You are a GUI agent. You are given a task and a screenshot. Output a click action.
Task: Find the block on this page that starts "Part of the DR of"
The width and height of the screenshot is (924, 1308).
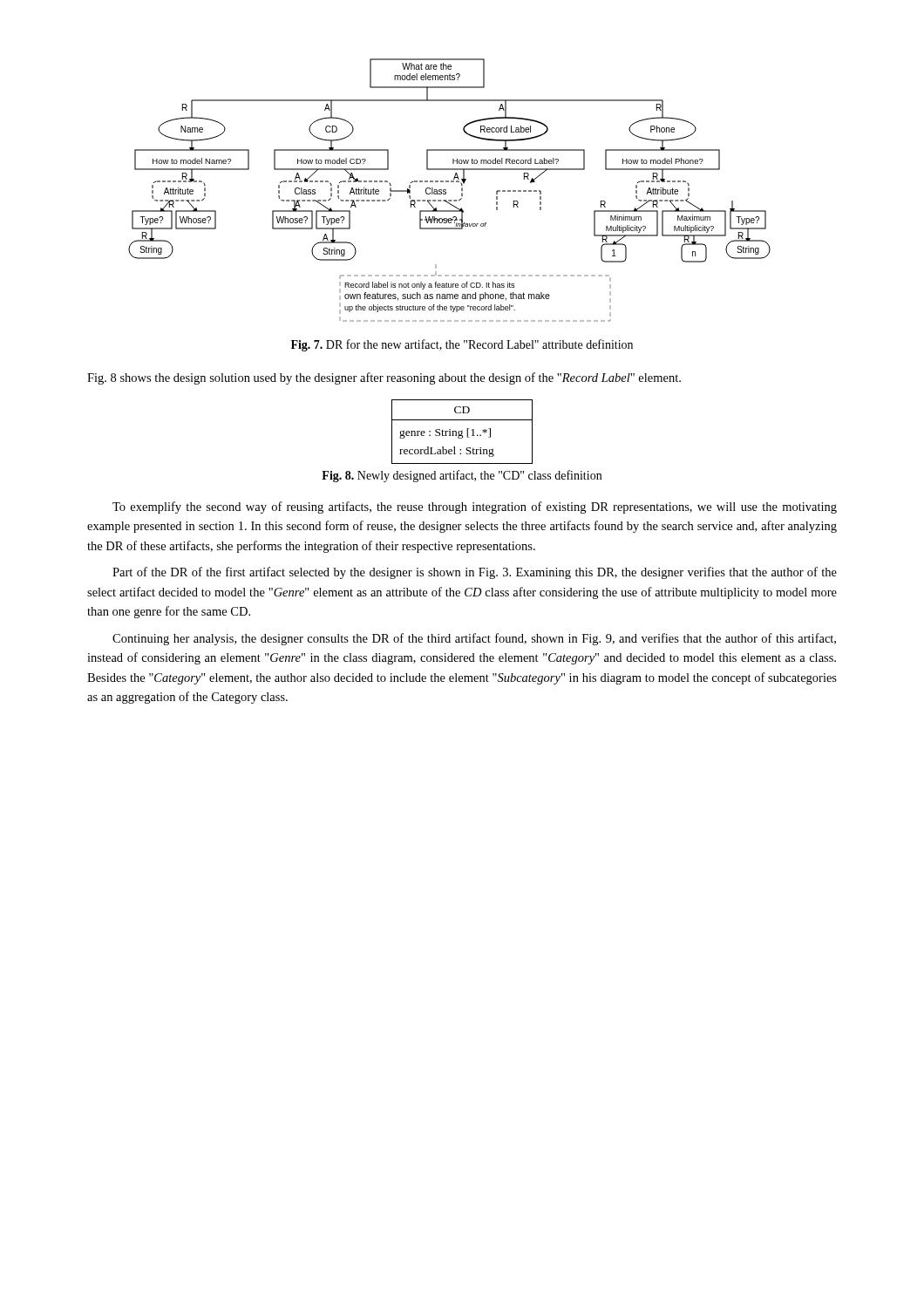pyautogui.click(x=462, y=592)
